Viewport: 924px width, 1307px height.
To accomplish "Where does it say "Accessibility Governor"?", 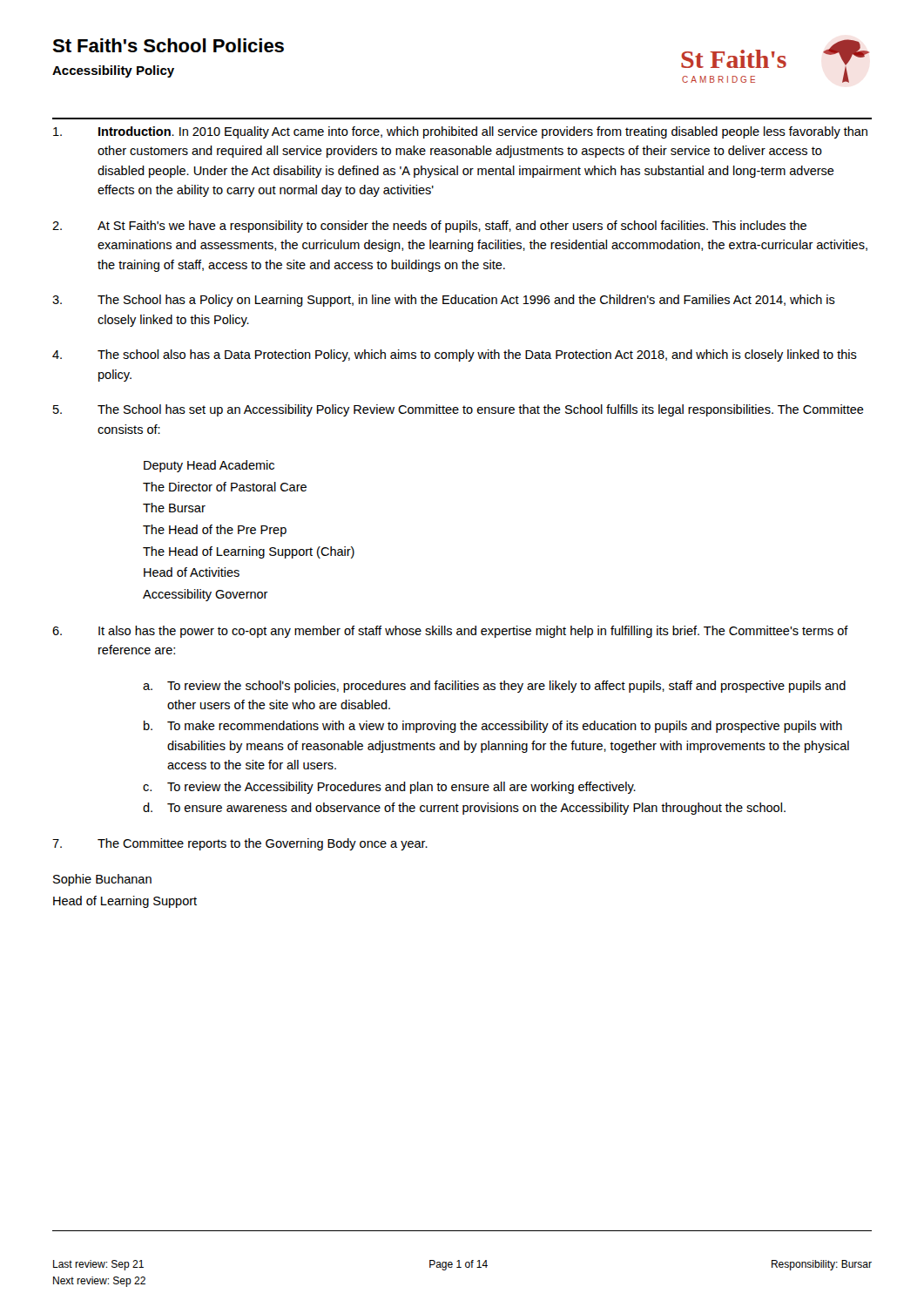I will (205, 594).
